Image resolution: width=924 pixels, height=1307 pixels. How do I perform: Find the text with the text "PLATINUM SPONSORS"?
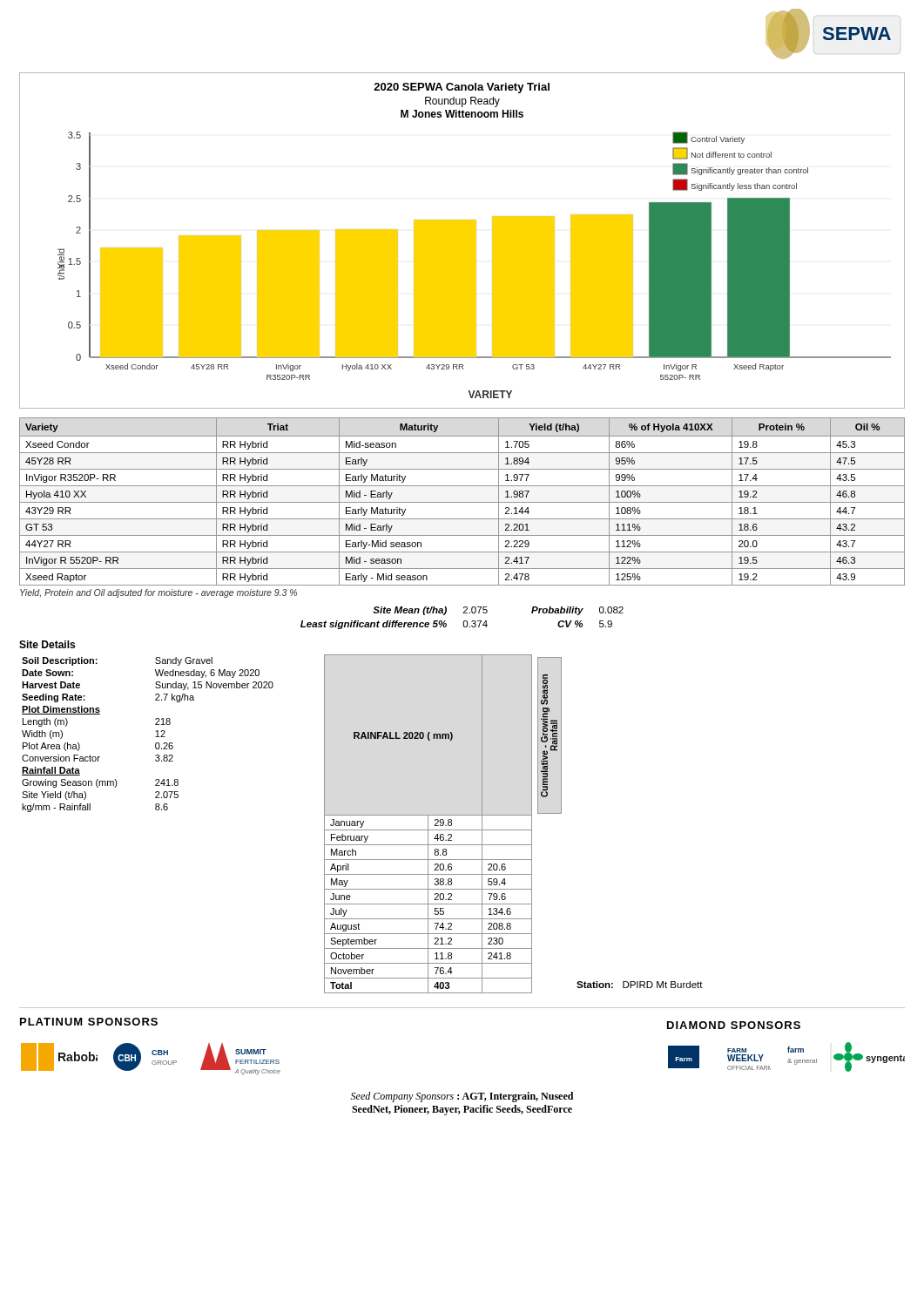click(89, 1022)
